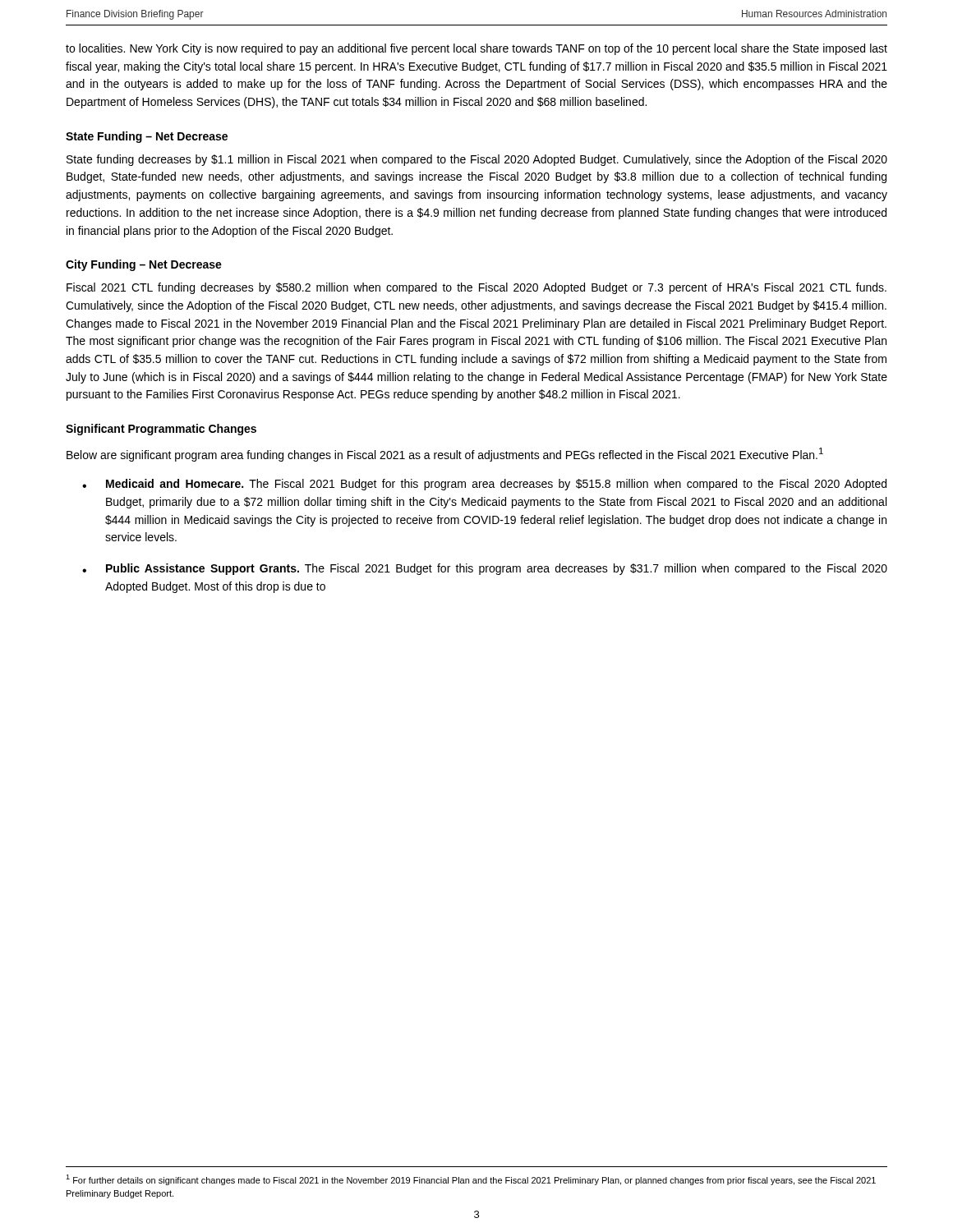The height and width of the screenshot is (1232, 953).
Task: Click a footnote
Action: tap(471, 1186)
